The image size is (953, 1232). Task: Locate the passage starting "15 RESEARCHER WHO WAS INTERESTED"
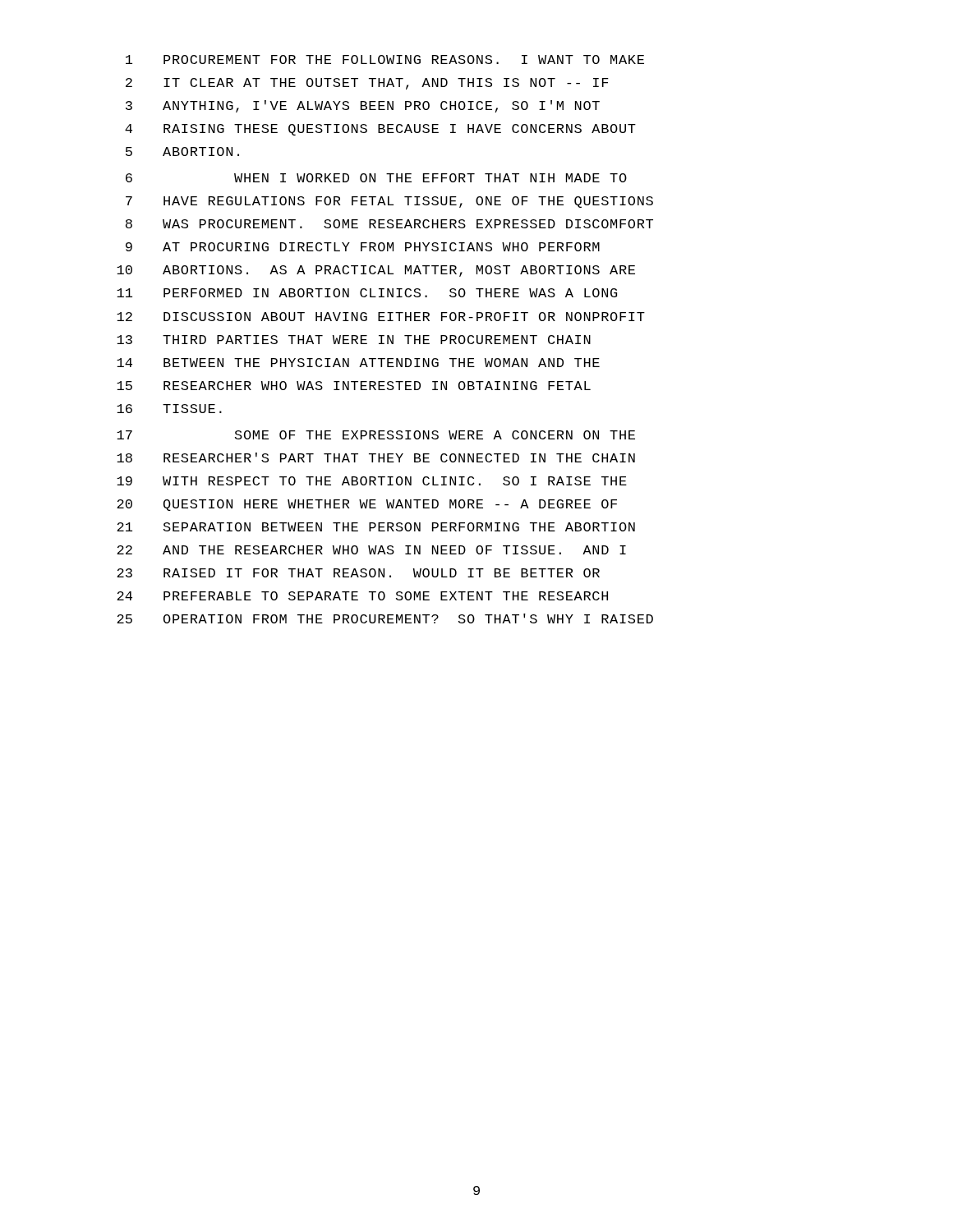pyautogui.click(x=345, y=387)
